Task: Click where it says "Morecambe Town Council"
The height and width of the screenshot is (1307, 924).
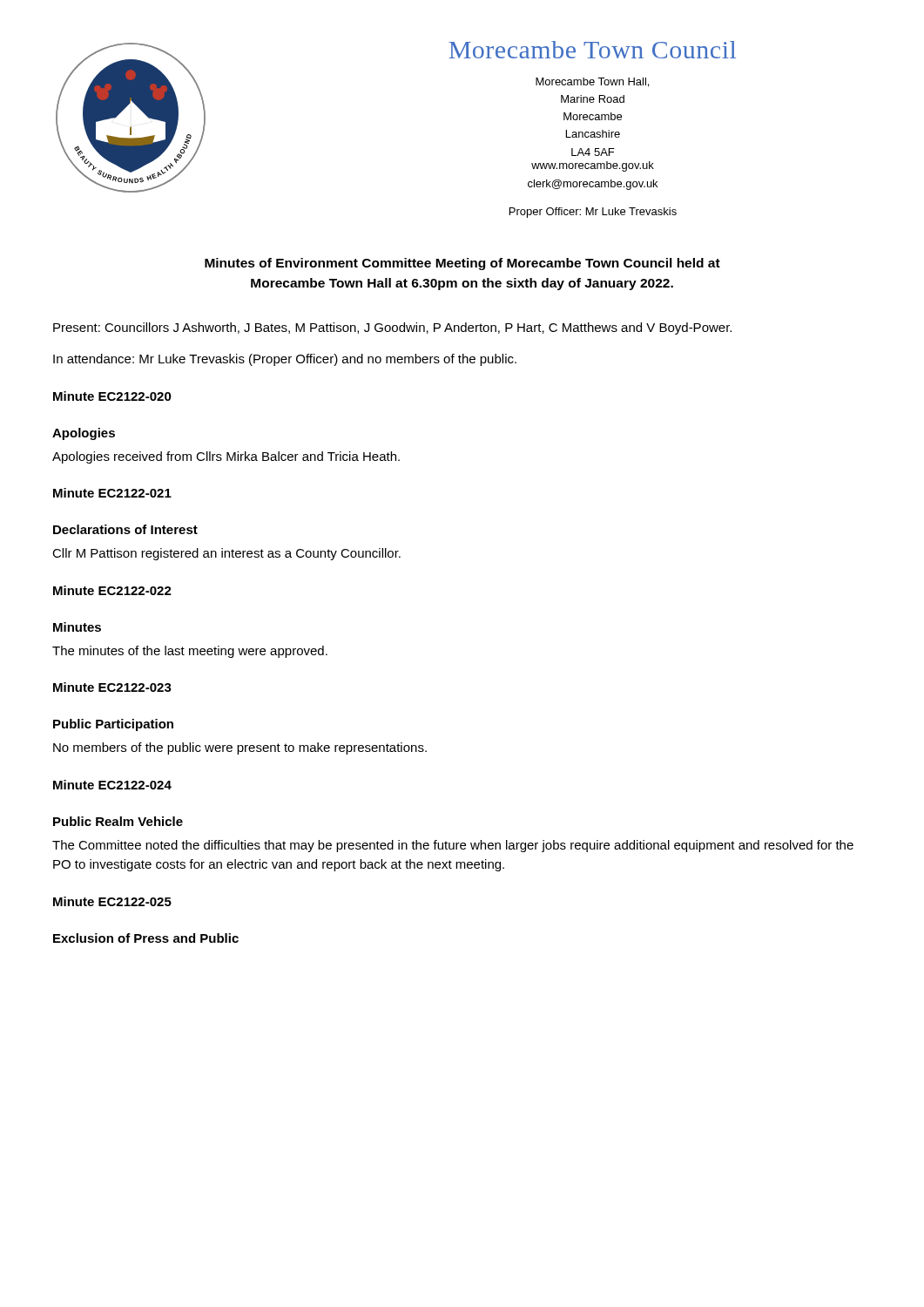Action: 593,49
